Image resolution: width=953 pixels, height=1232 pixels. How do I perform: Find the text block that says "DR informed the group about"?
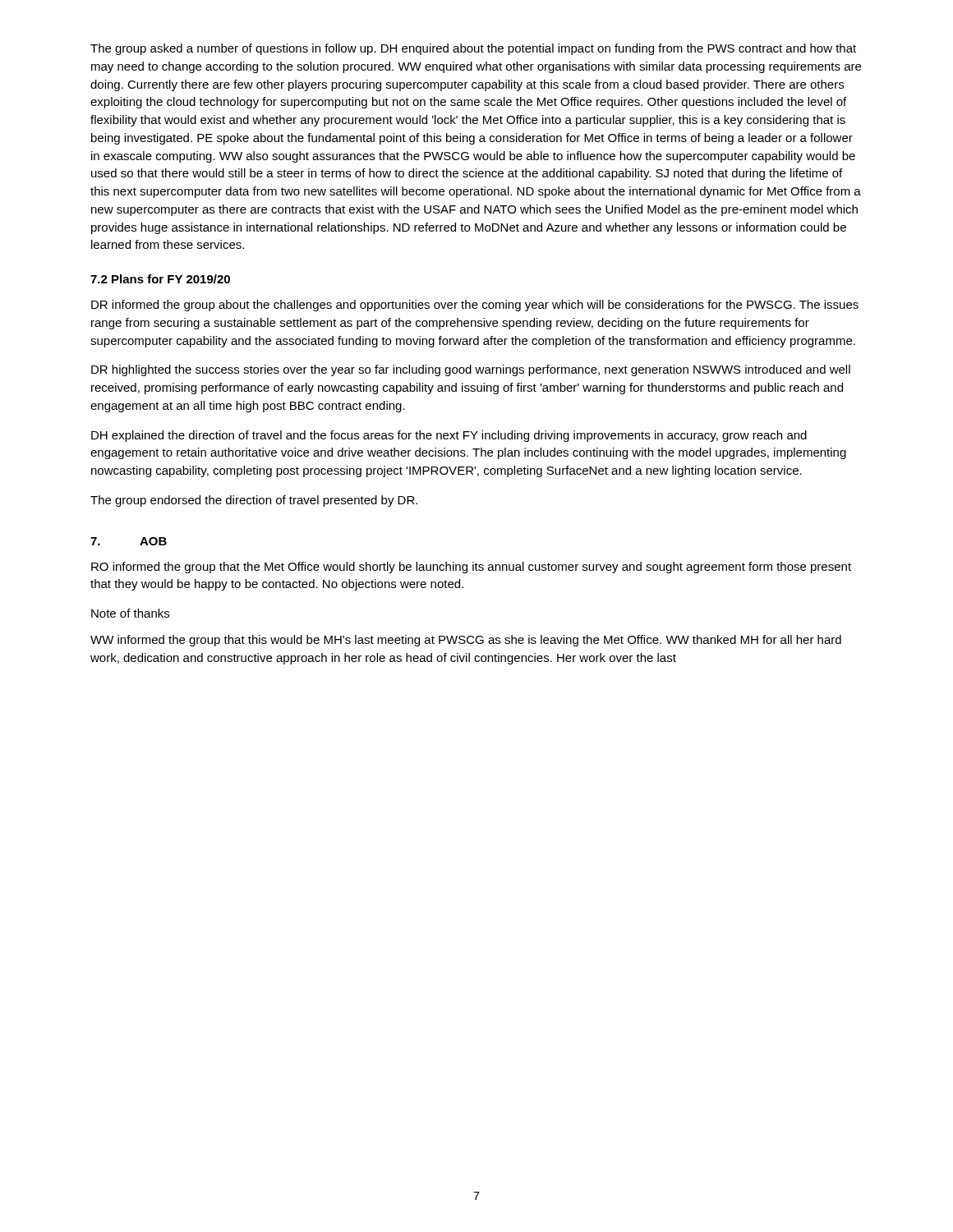pos(475,322)
